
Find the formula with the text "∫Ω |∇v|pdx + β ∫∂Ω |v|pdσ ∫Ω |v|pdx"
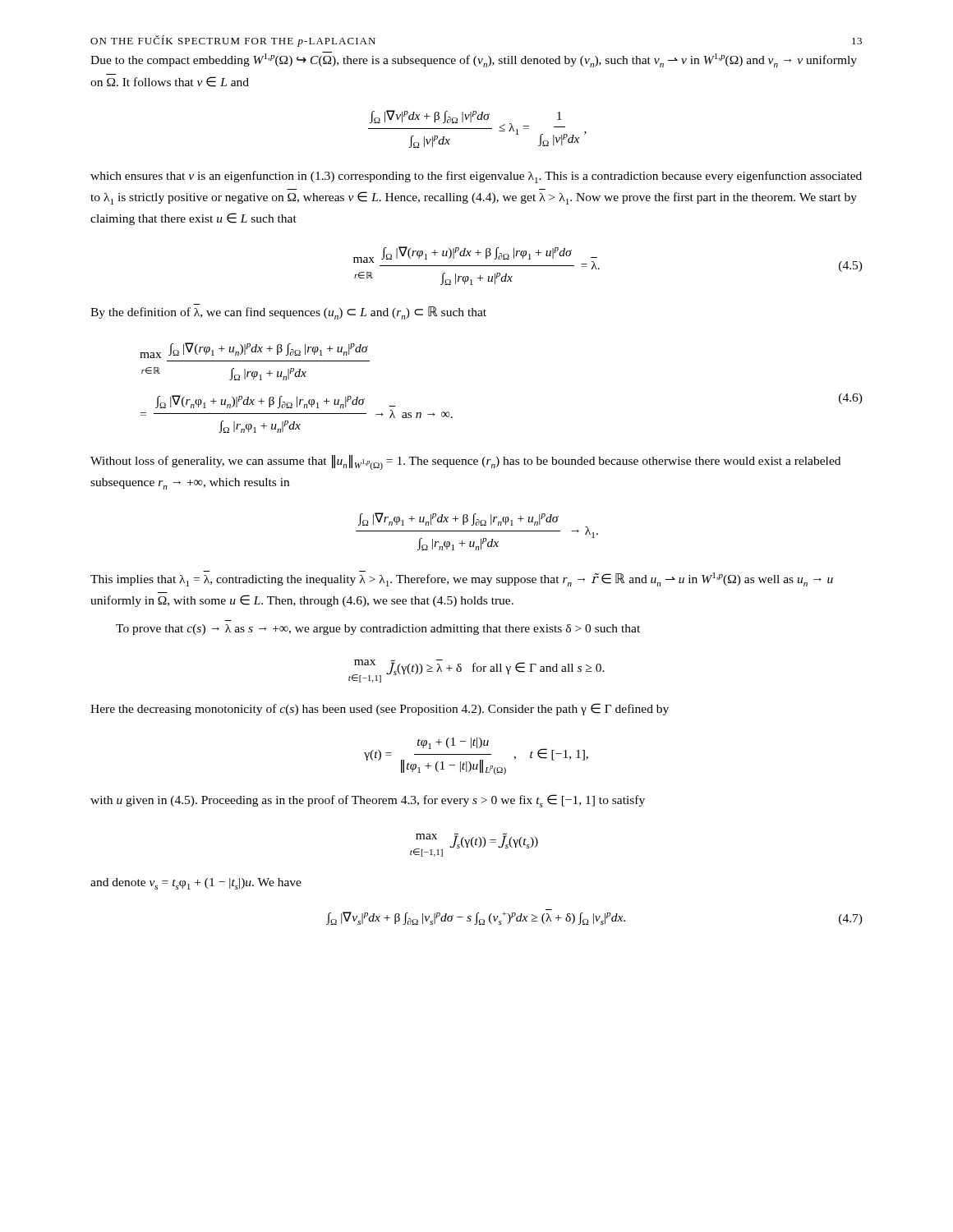click(x=476, y=129)
